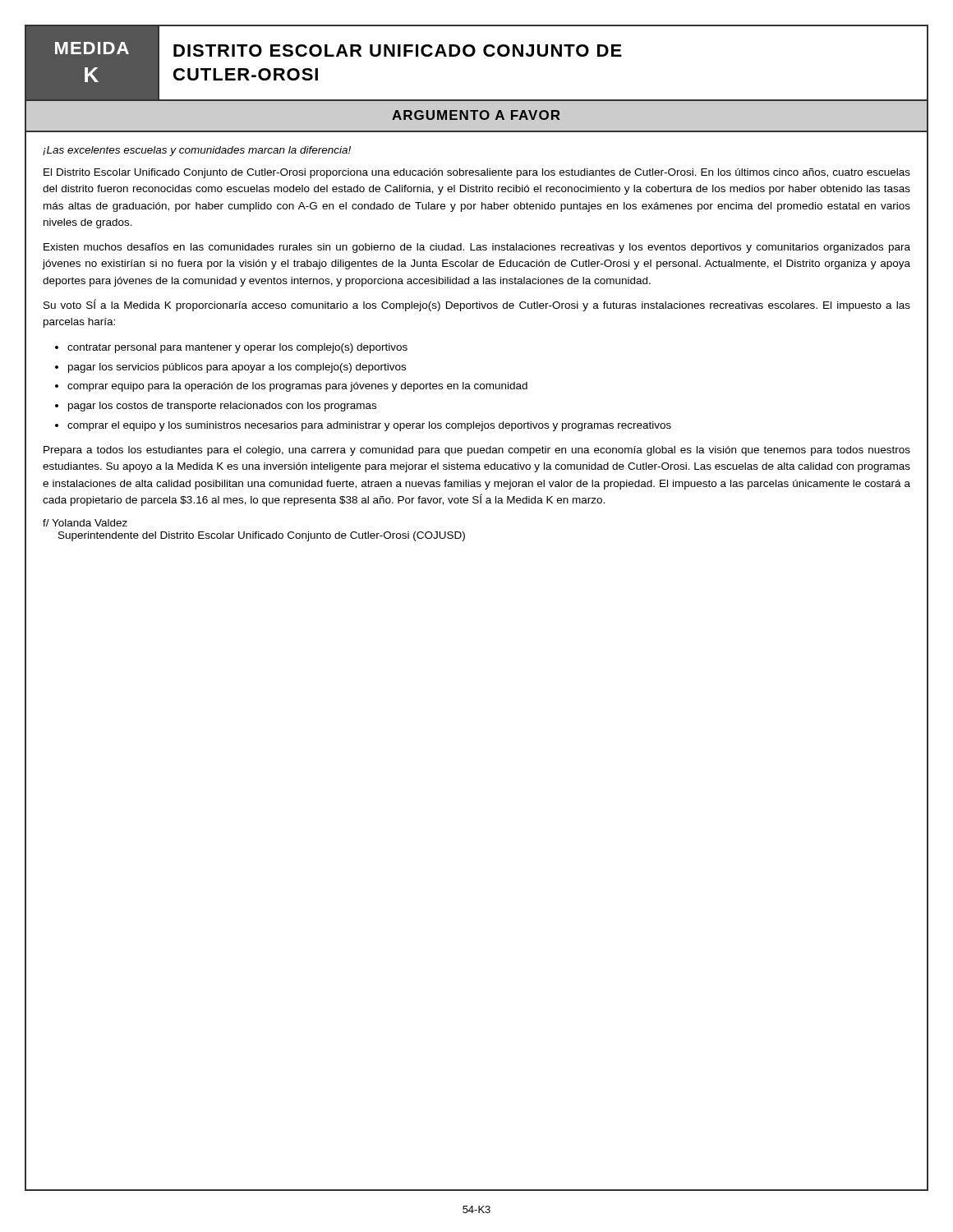Find the title containing "MEDIDA K"
Viewport: 953px width, 1232px height.
point(92,63)
